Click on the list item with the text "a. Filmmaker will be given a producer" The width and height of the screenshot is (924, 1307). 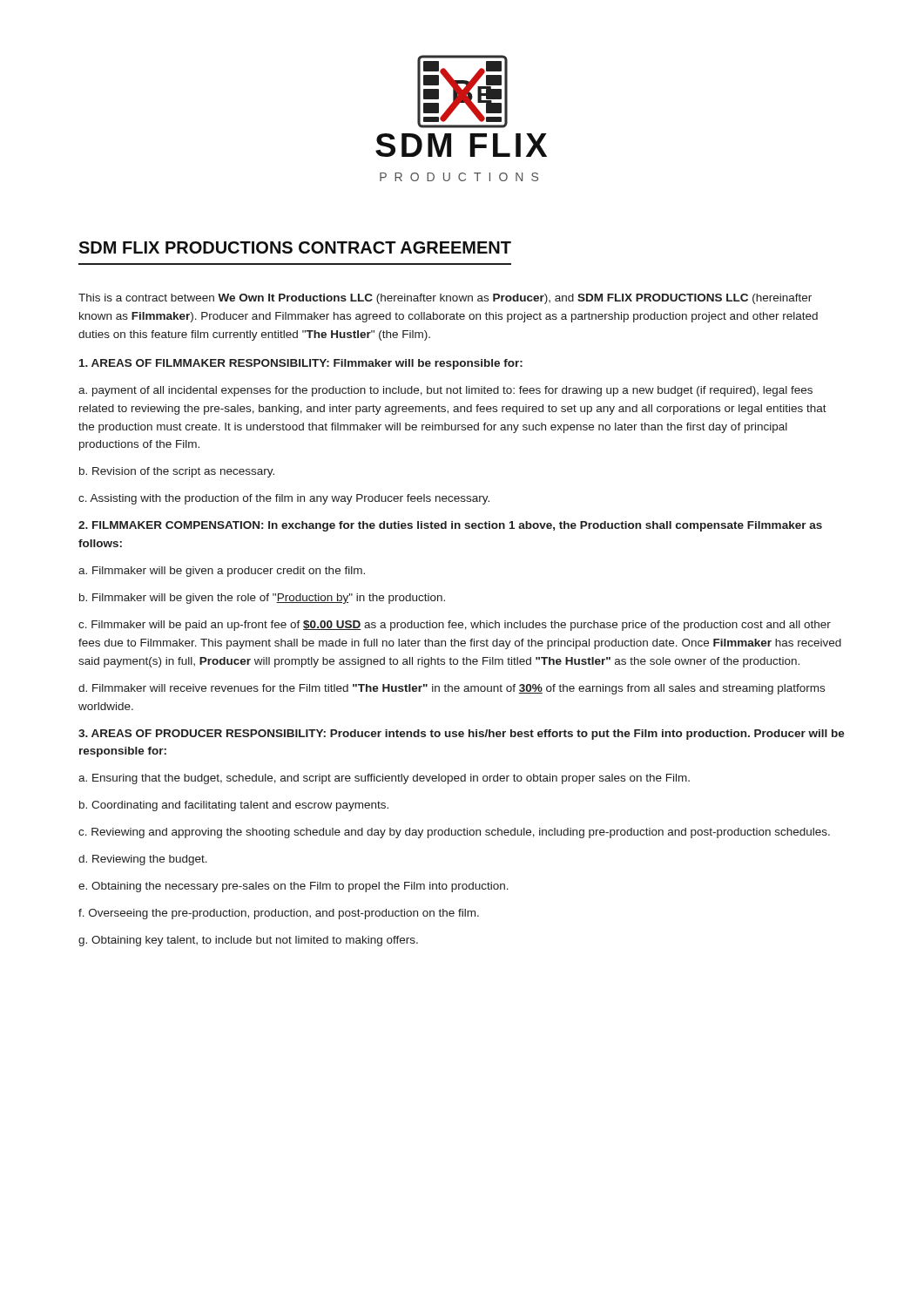pos(222,570)
